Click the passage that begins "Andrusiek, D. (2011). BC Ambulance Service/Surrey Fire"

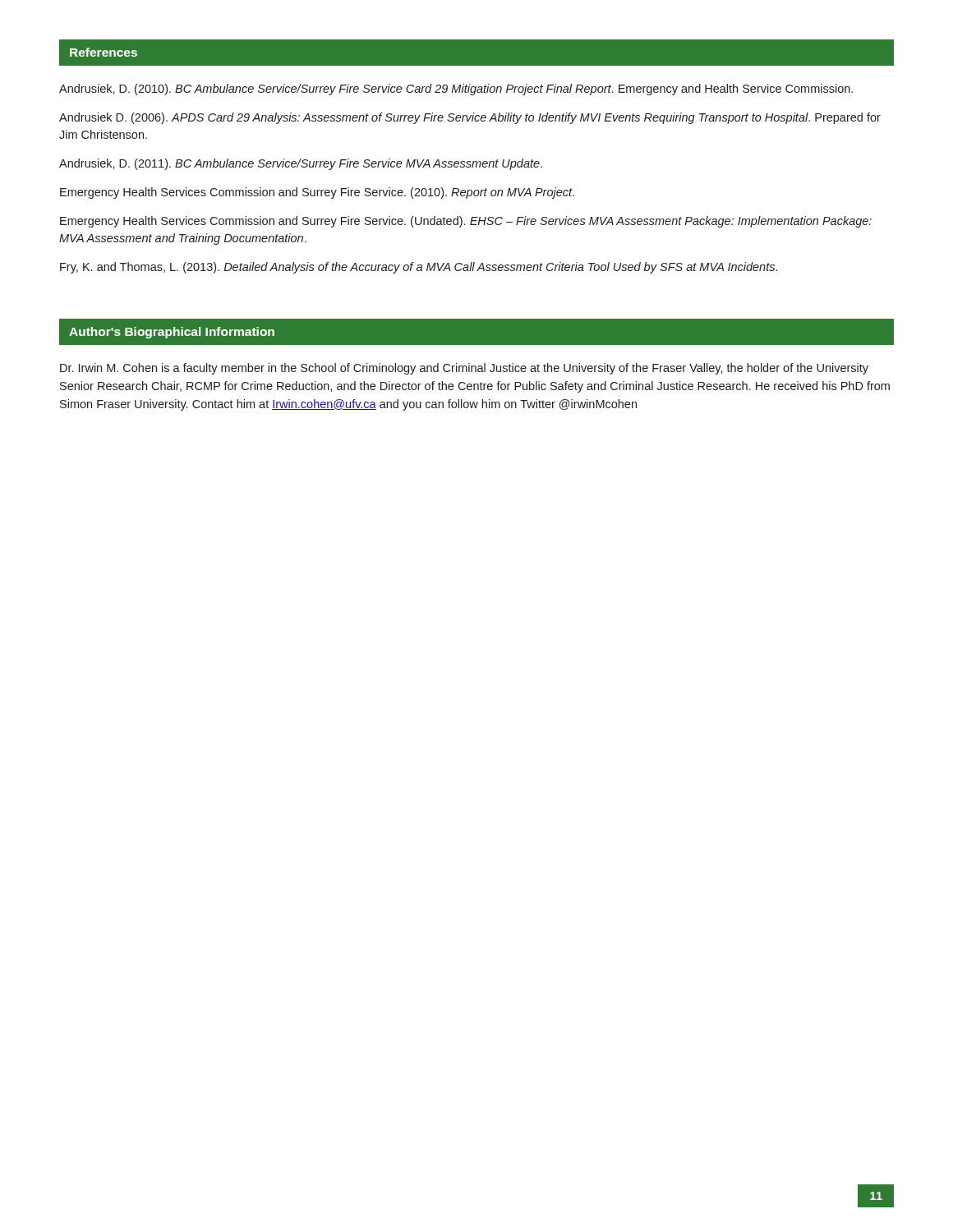coord(301,163)
